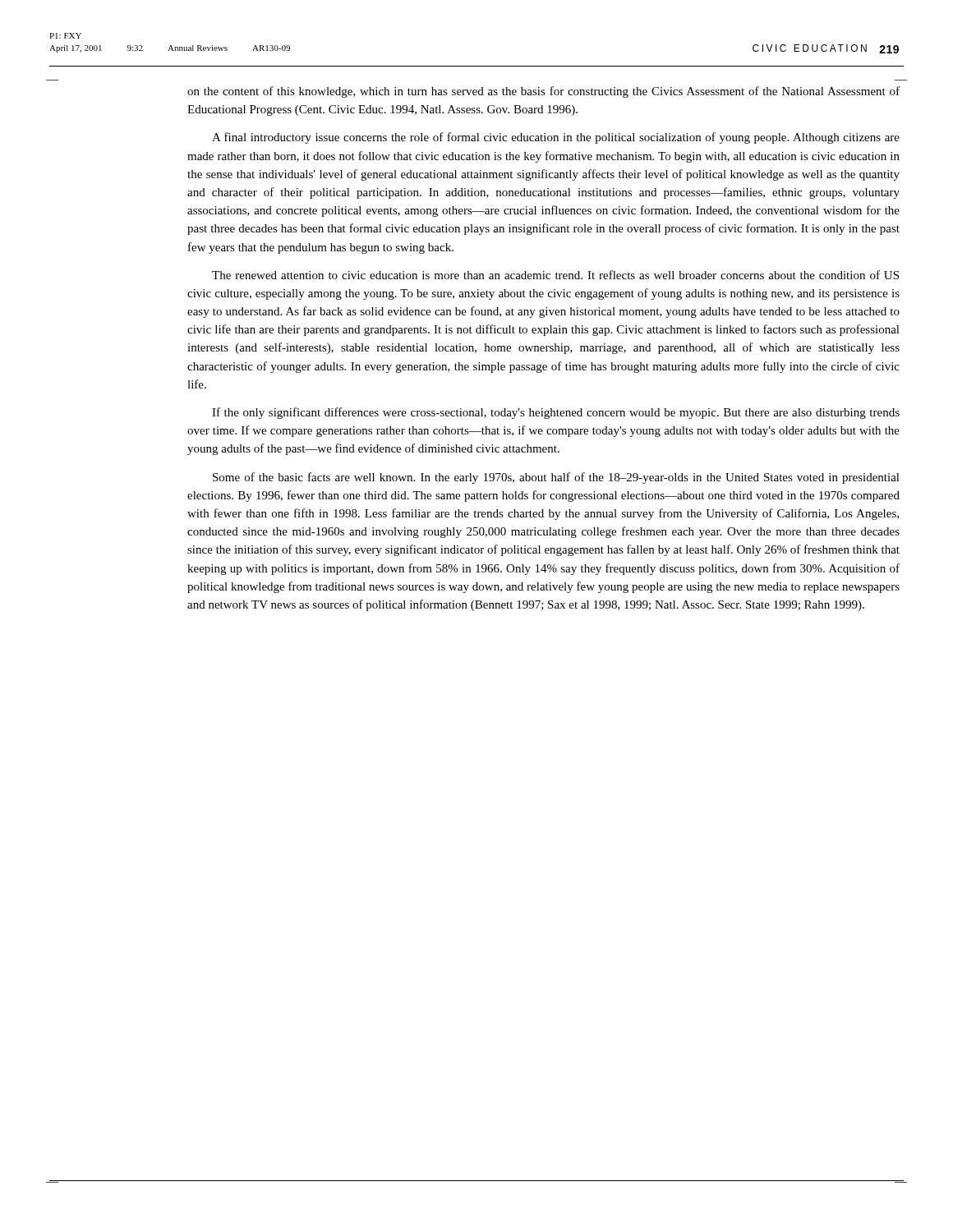Image resolution: width=953 pixels, height=1232 pixels.
Task: Point to the block beginning "Some of the basic facts are well known."
Action: (x=543, y=541)
